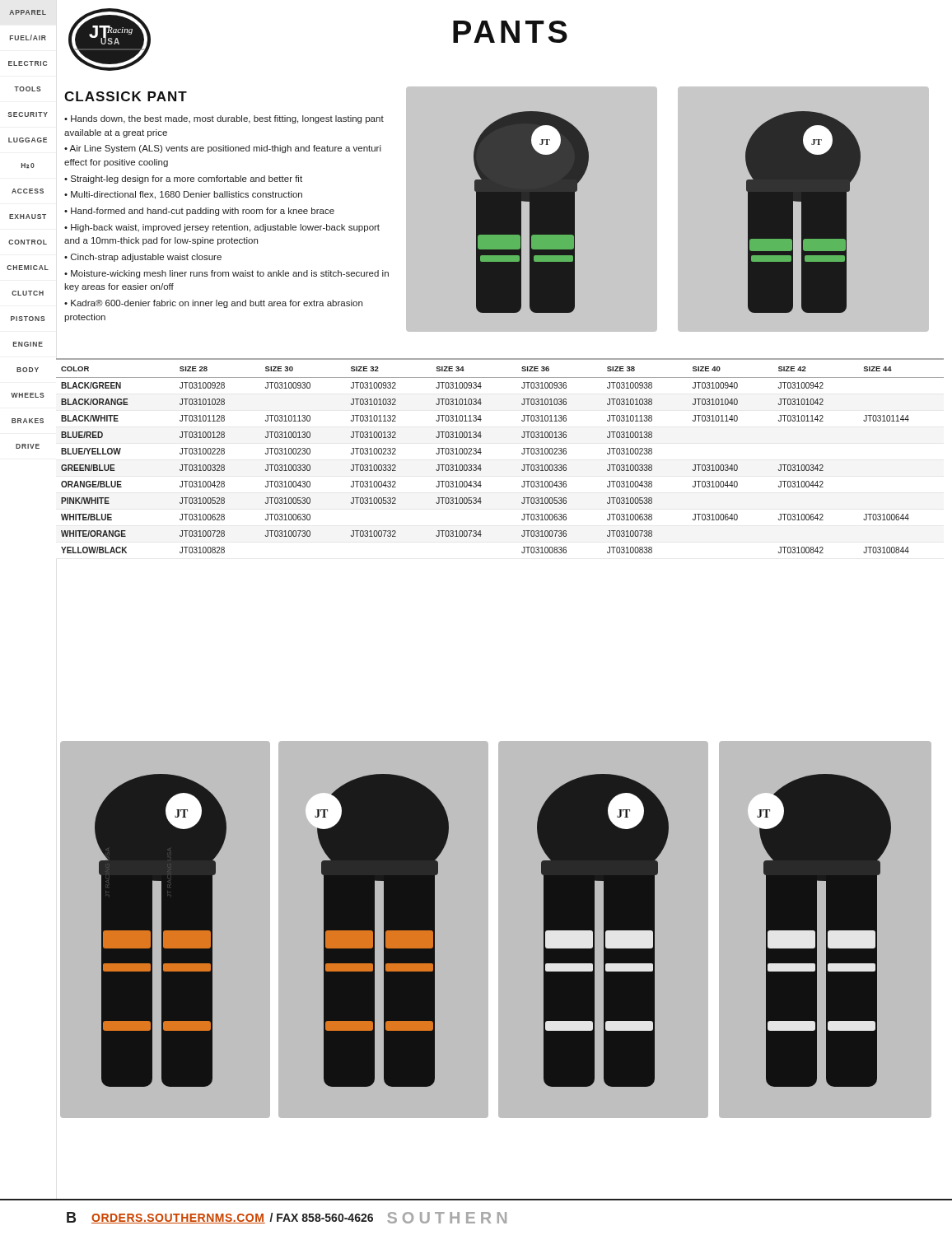Navigate to the text block starting "CLASSICK PANT"

coord(126,97)
